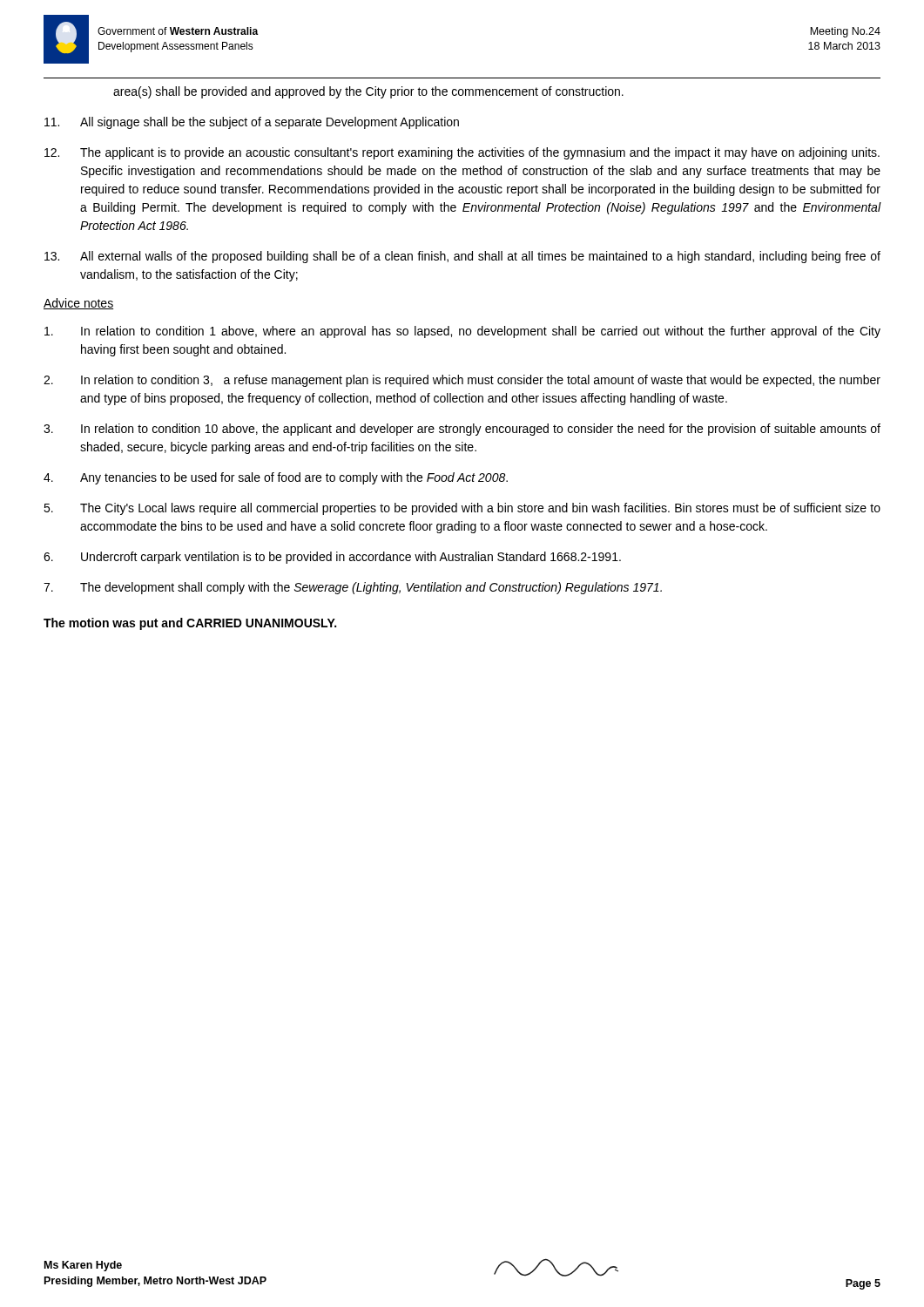Select the list item that says "3. In relation to condition"
The height and width of the screenshot is (1307, 924).
[462, 438]
